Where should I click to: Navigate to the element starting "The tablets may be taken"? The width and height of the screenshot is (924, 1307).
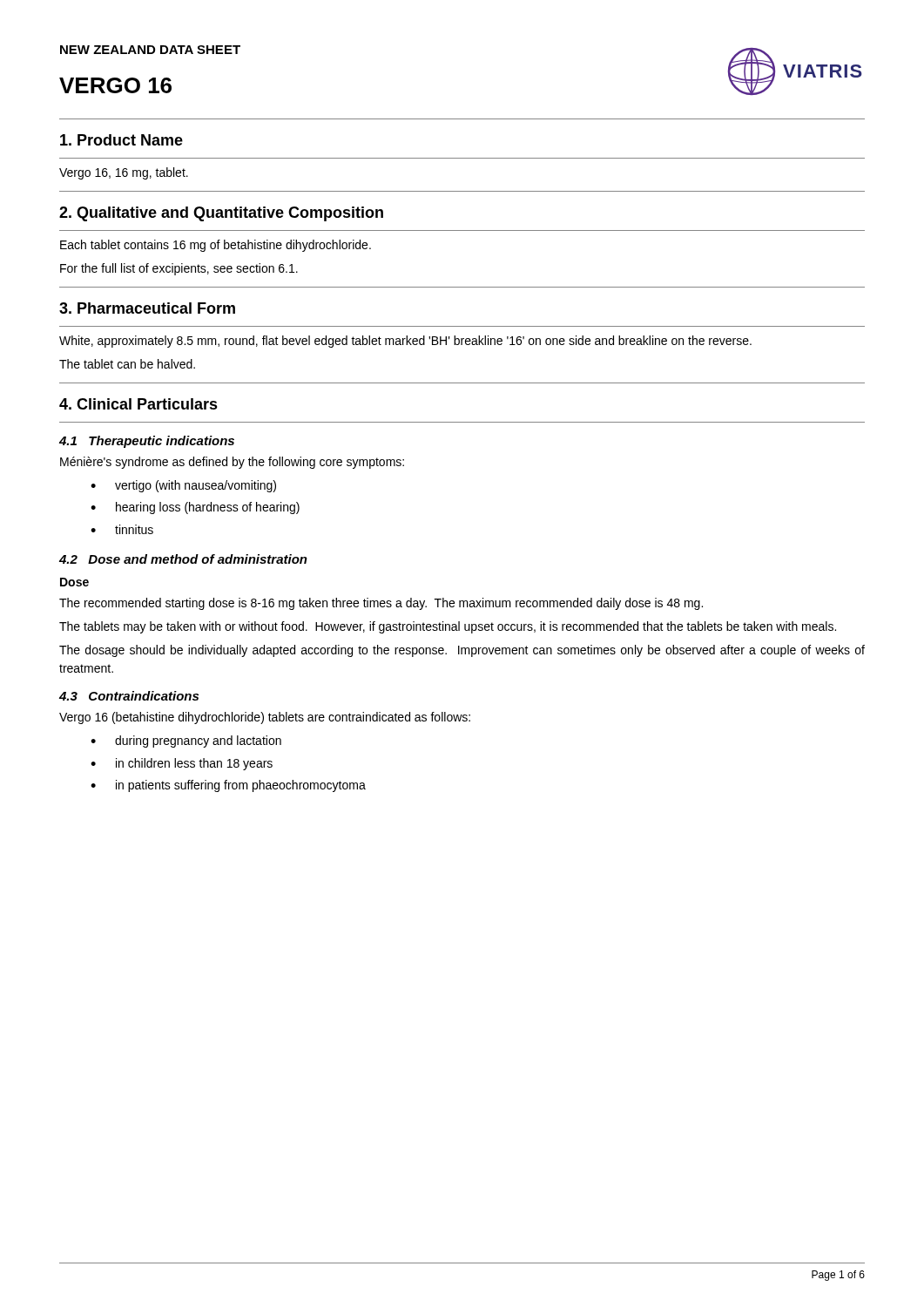point(448,627)
